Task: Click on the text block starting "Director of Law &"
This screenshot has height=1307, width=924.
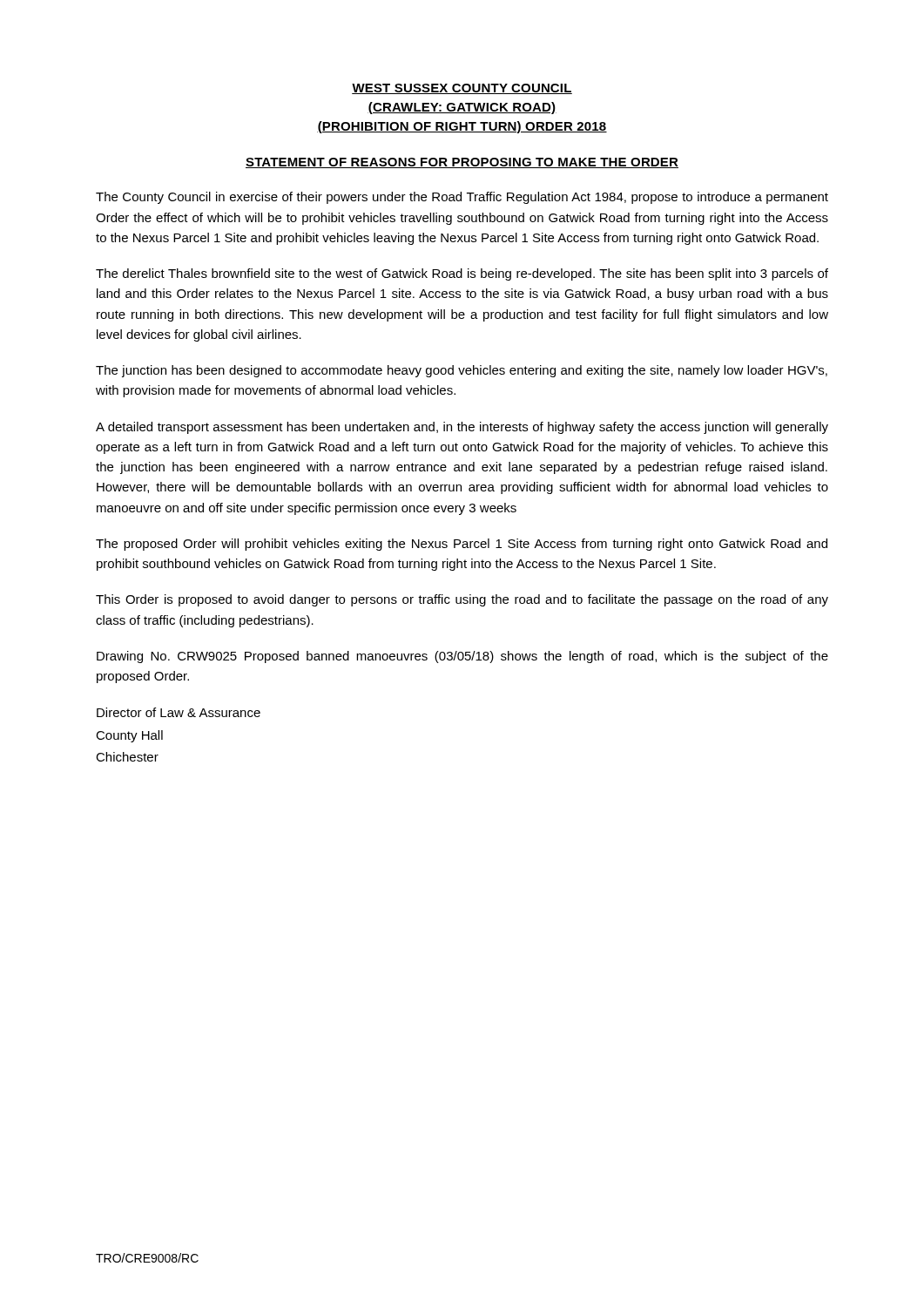Action: [179, 712]
